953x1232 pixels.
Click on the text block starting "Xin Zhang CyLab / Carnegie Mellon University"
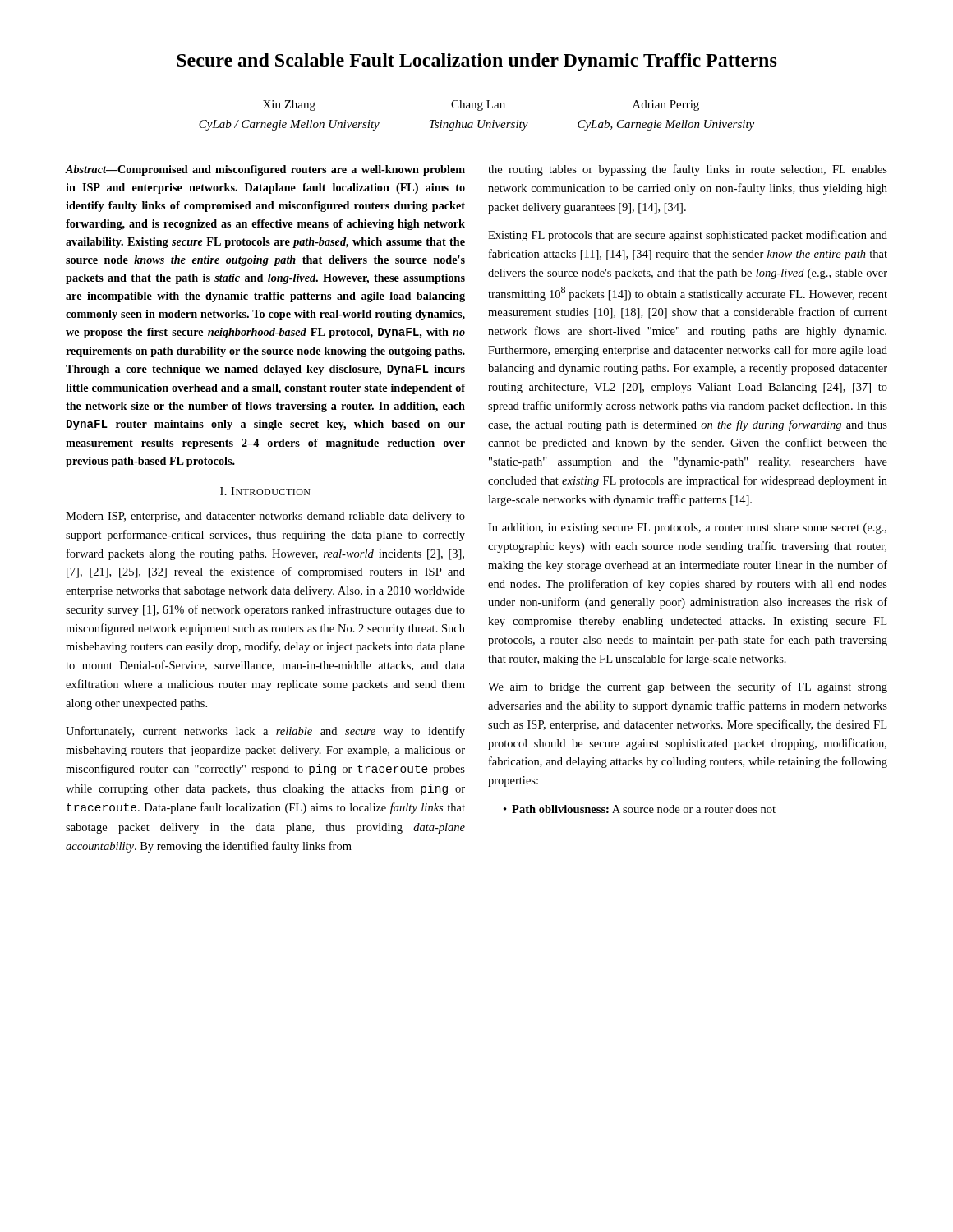coord(476,114)
